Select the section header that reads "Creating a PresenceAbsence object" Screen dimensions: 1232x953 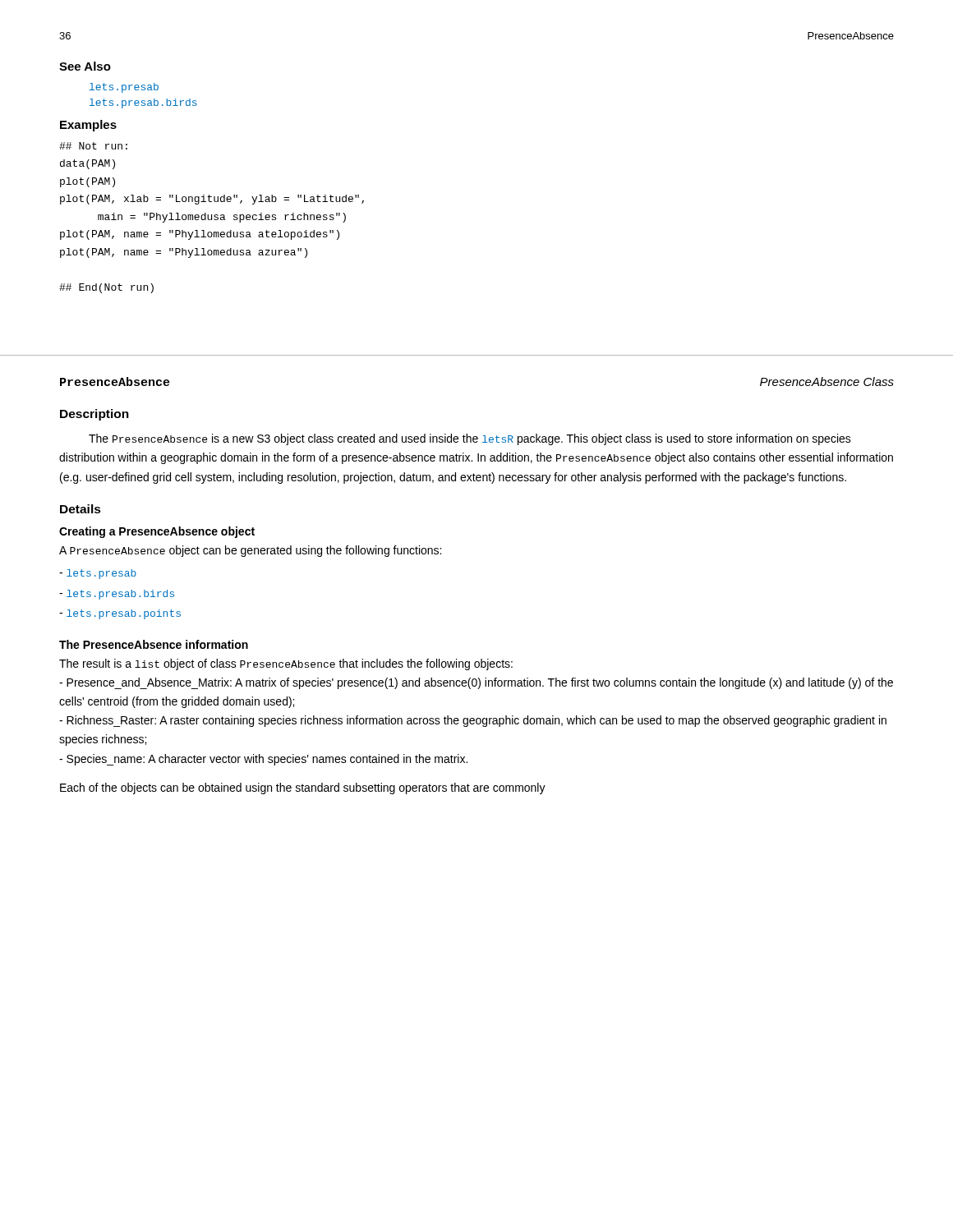click(157, 531)
